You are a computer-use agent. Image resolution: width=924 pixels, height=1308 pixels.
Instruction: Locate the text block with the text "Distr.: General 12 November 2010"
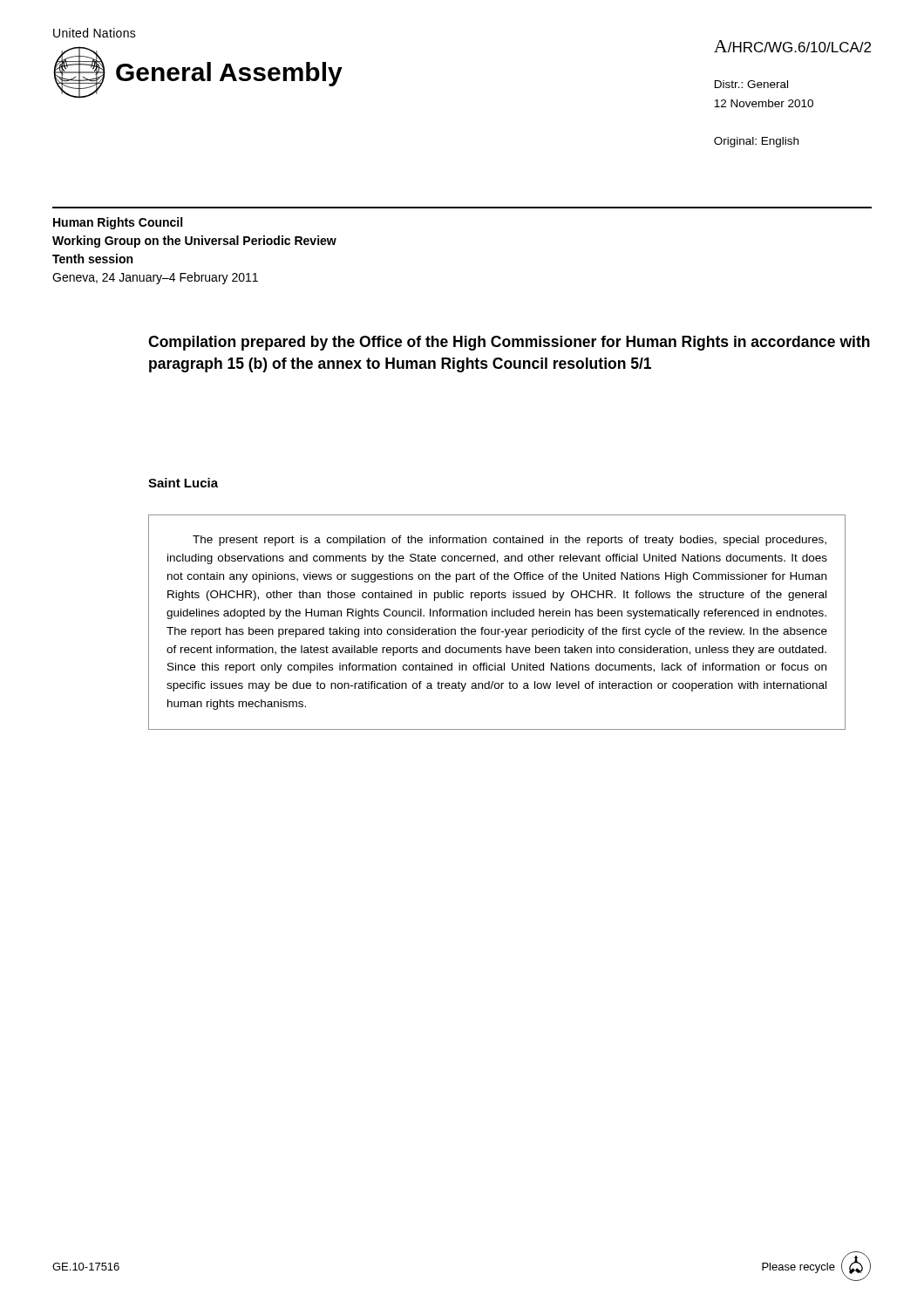click(x=764, y=112)
